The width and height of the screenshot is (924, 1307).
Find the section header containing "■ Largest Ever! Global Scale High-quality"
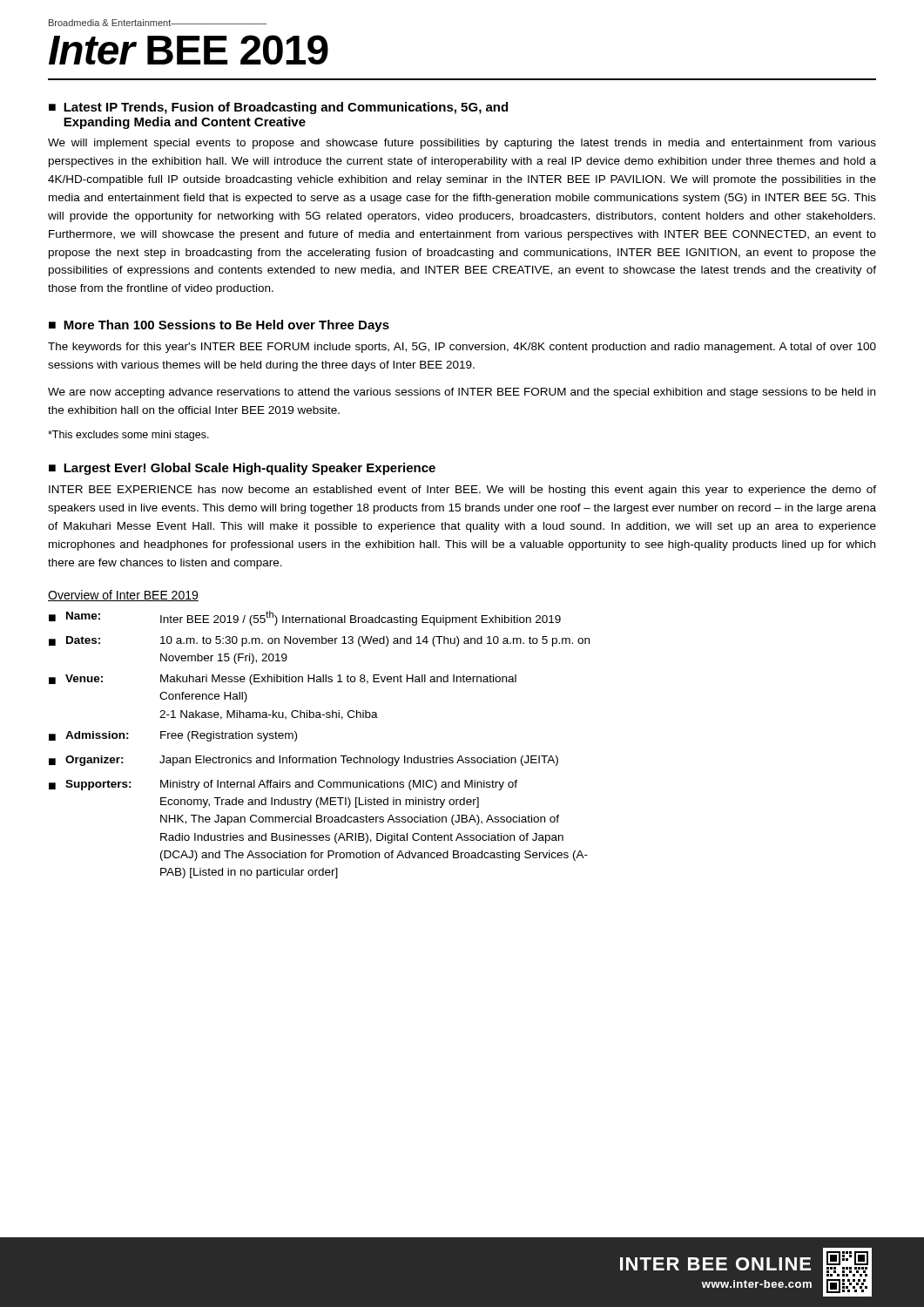(x=242, y=468)
